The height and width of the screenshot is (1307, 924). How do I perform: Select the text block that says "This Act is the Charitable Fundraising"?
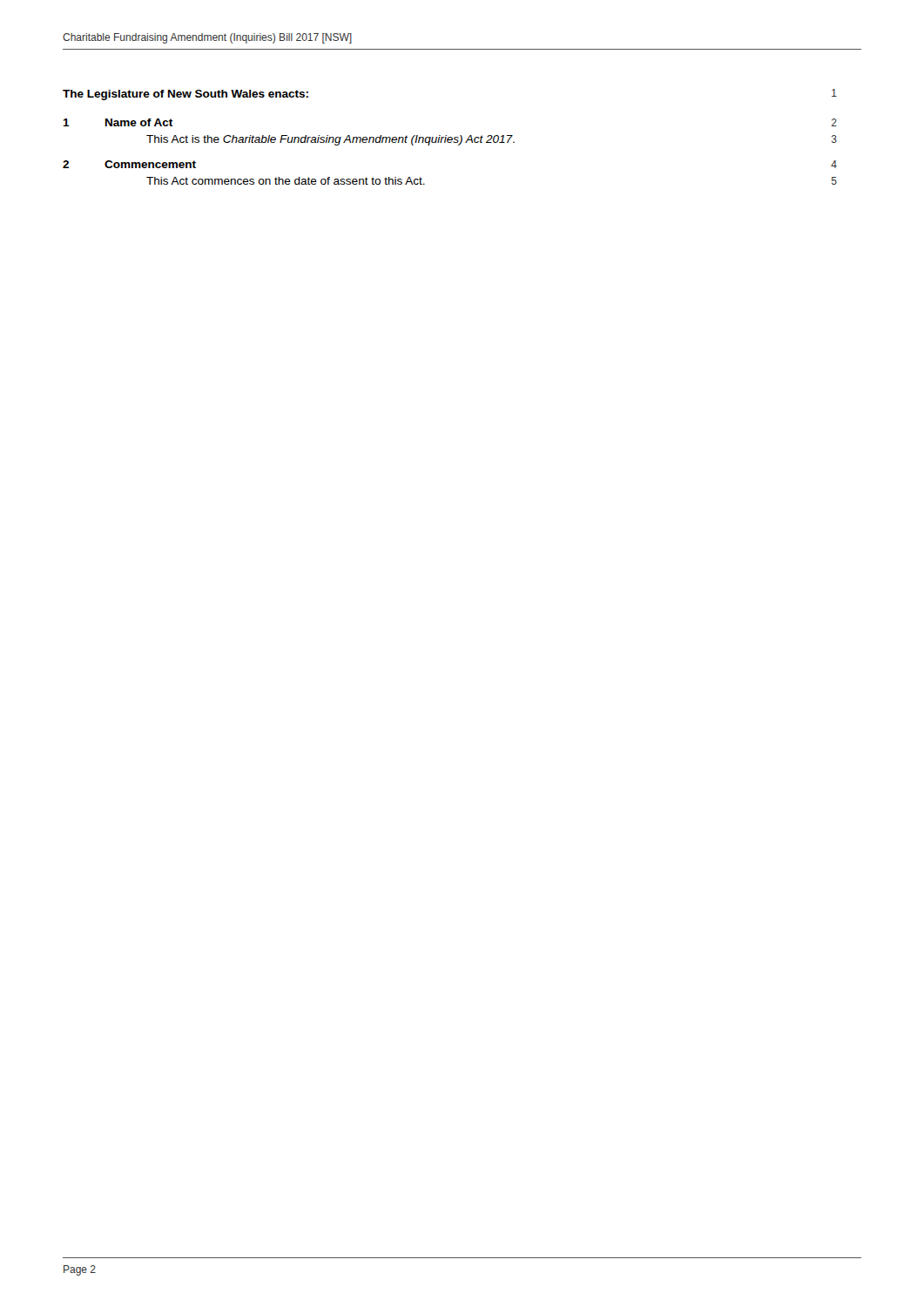tap(450, 139)
